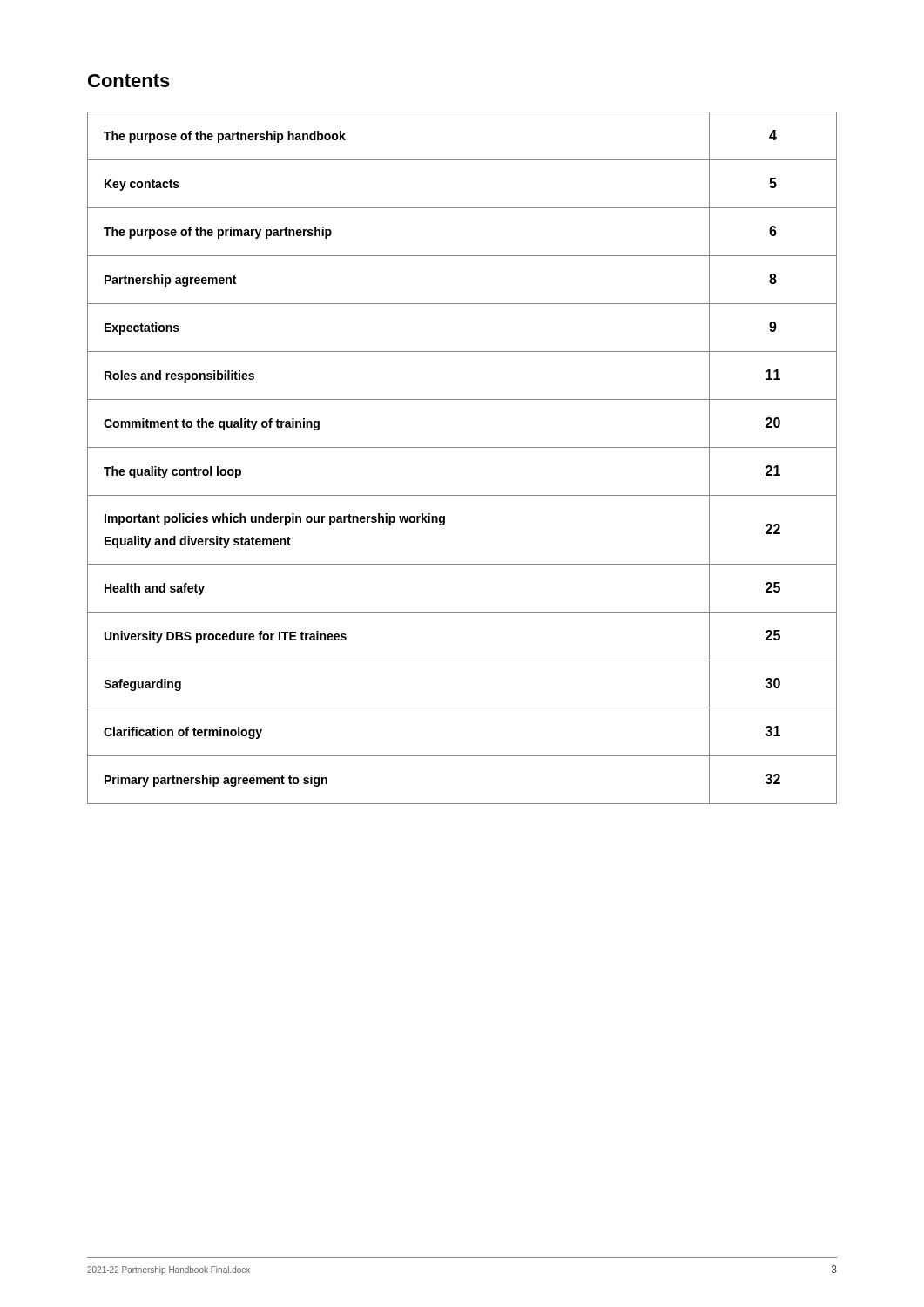Select the table
Screen dimensions: 1307x924
[462, 458]
